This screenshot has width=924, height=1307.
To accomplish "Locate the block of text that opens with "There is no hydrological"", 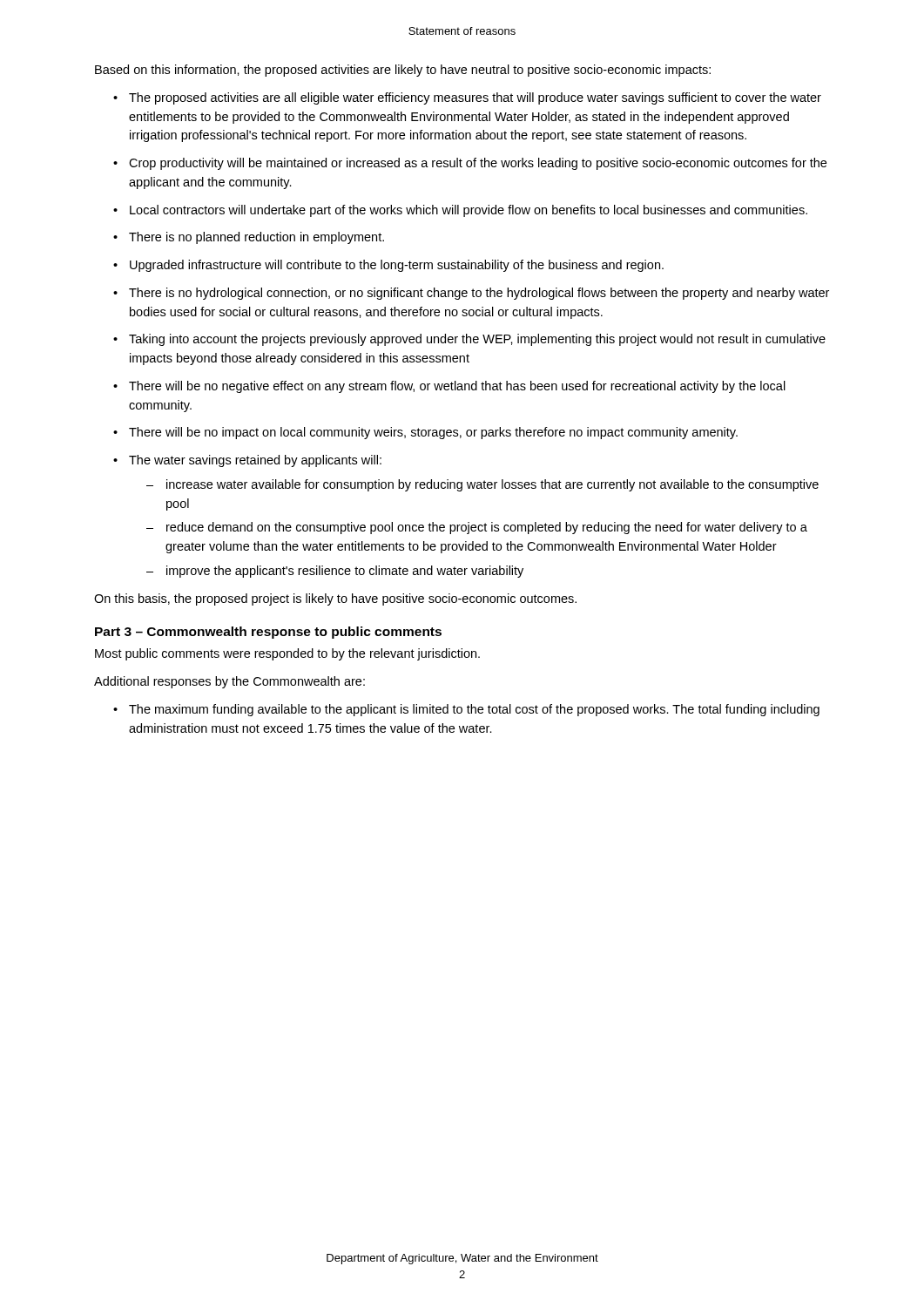I will coord(479,302).
